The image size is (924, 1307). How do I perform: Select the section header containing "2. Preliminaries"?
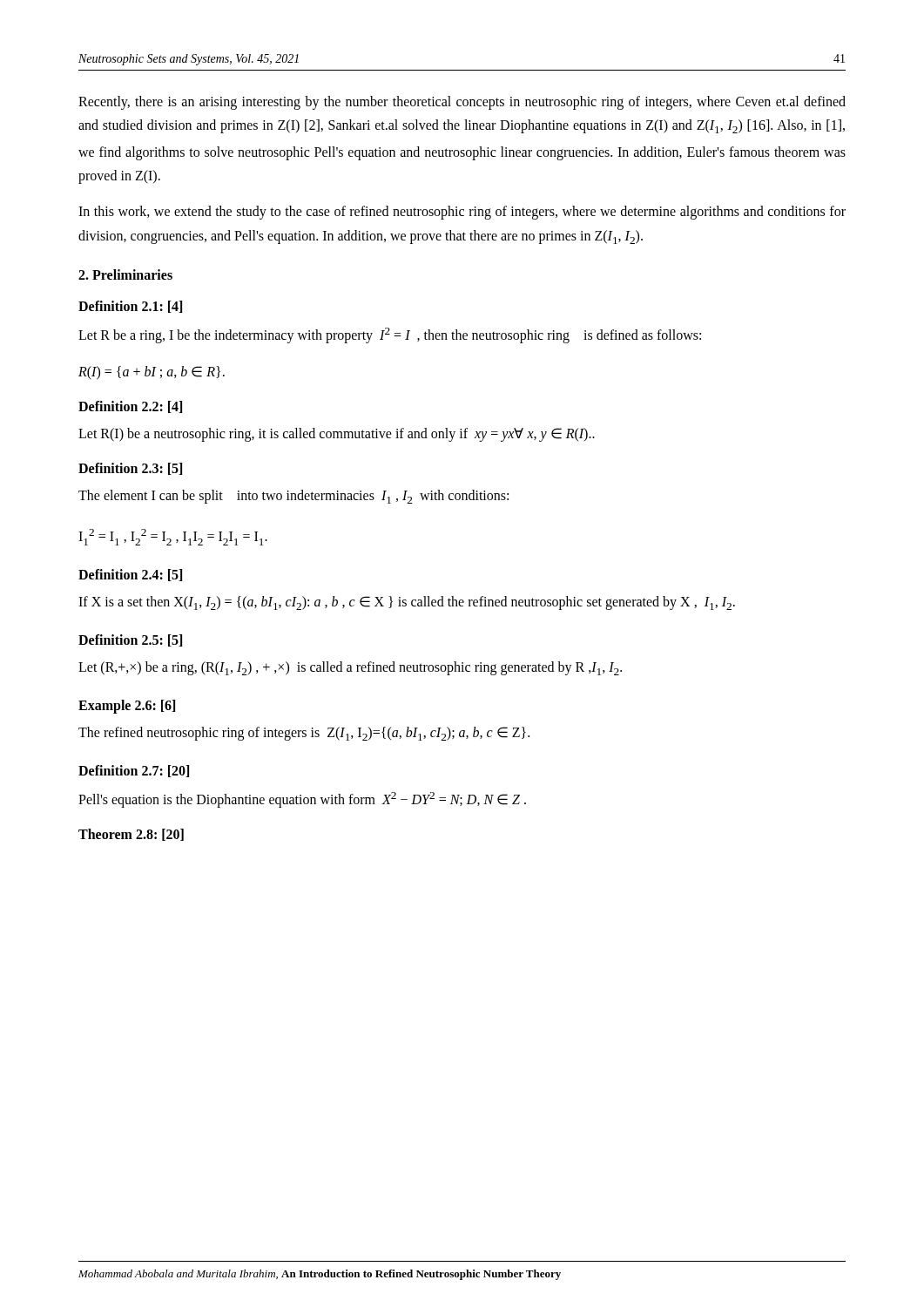(125, 275)
